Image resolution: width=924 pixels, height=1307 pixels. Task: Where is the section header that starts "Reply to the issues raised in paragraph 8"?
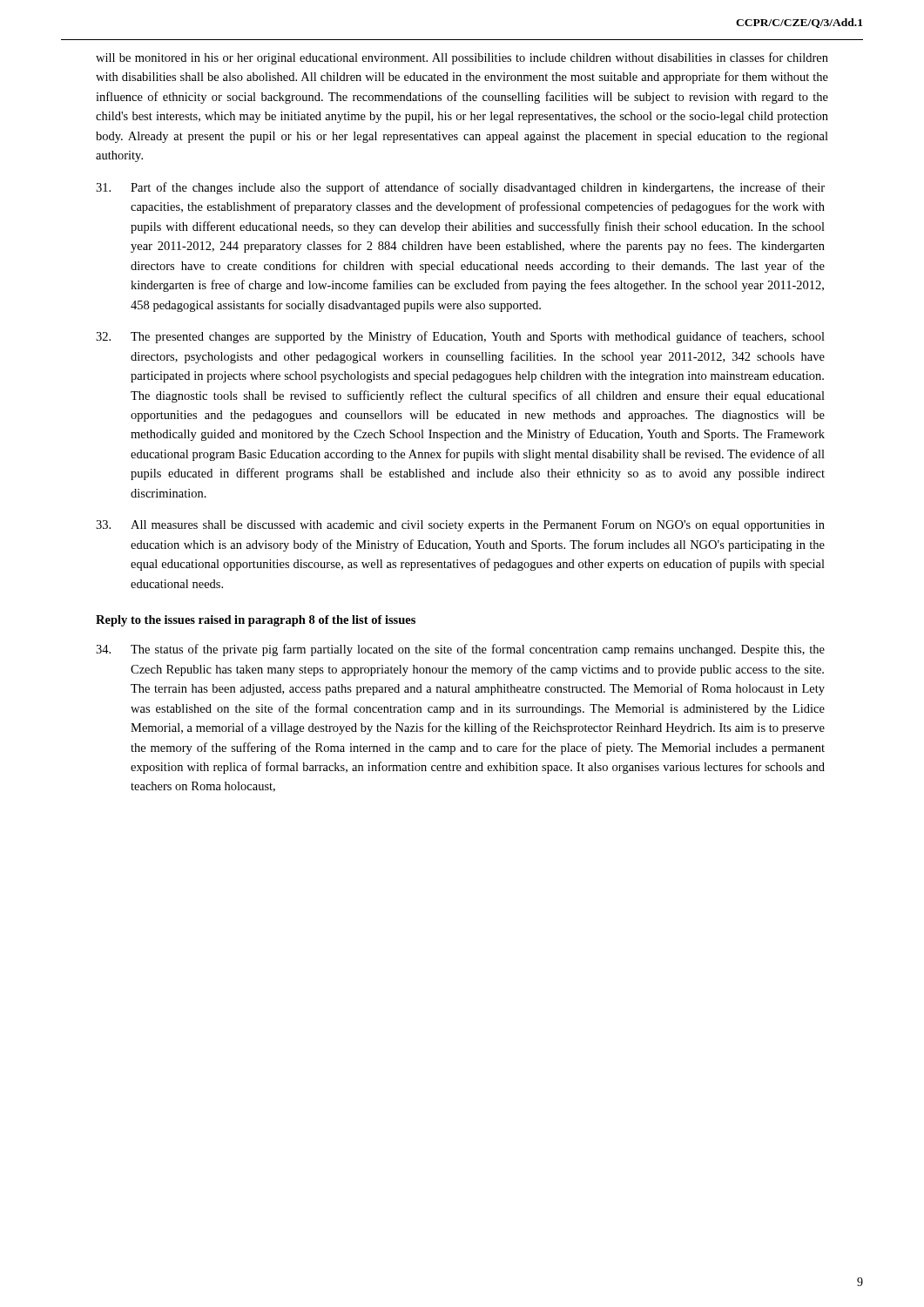256,620
